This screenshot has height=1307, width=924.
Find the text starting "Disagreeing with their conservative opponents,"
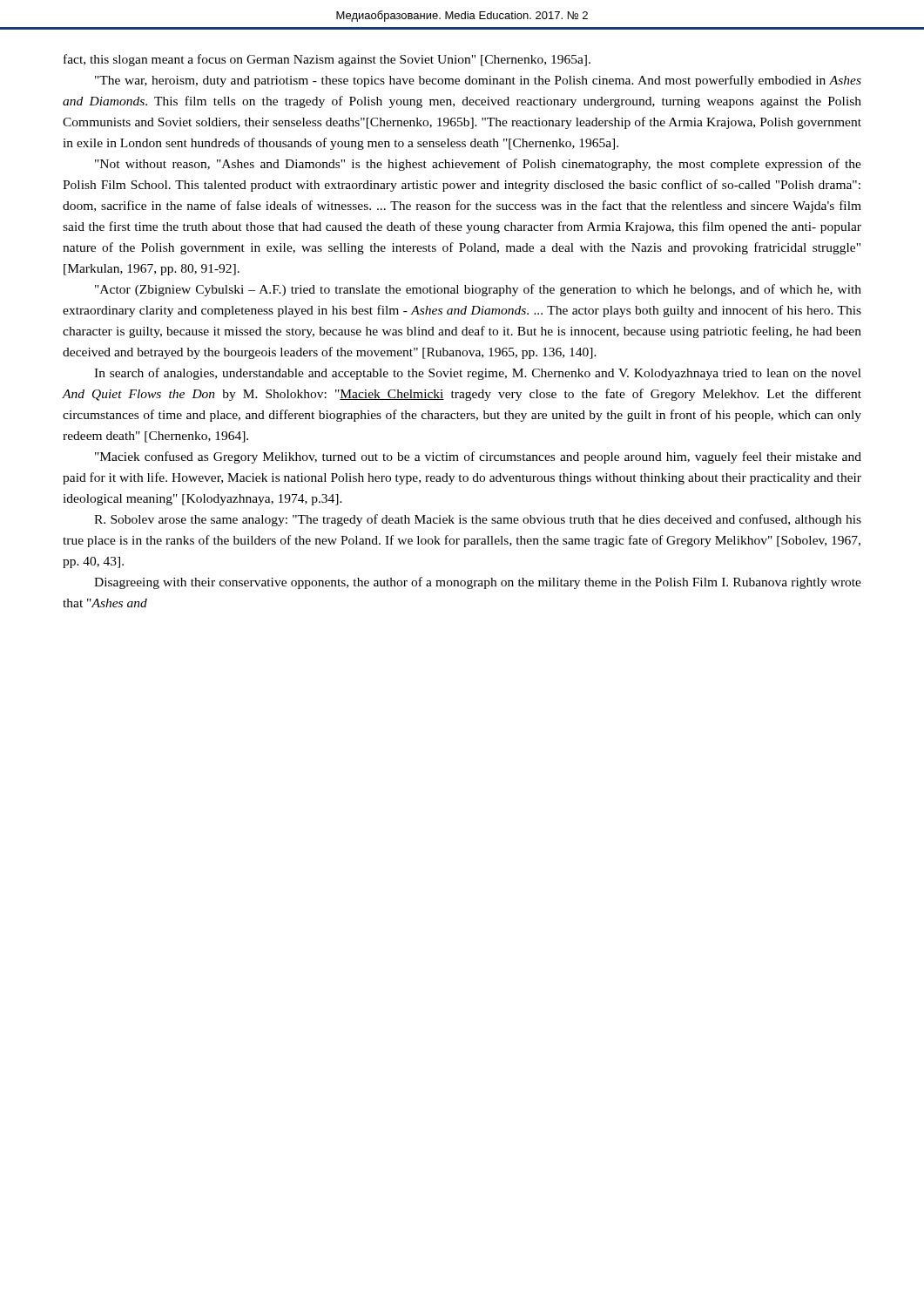[x=462, y=593]
